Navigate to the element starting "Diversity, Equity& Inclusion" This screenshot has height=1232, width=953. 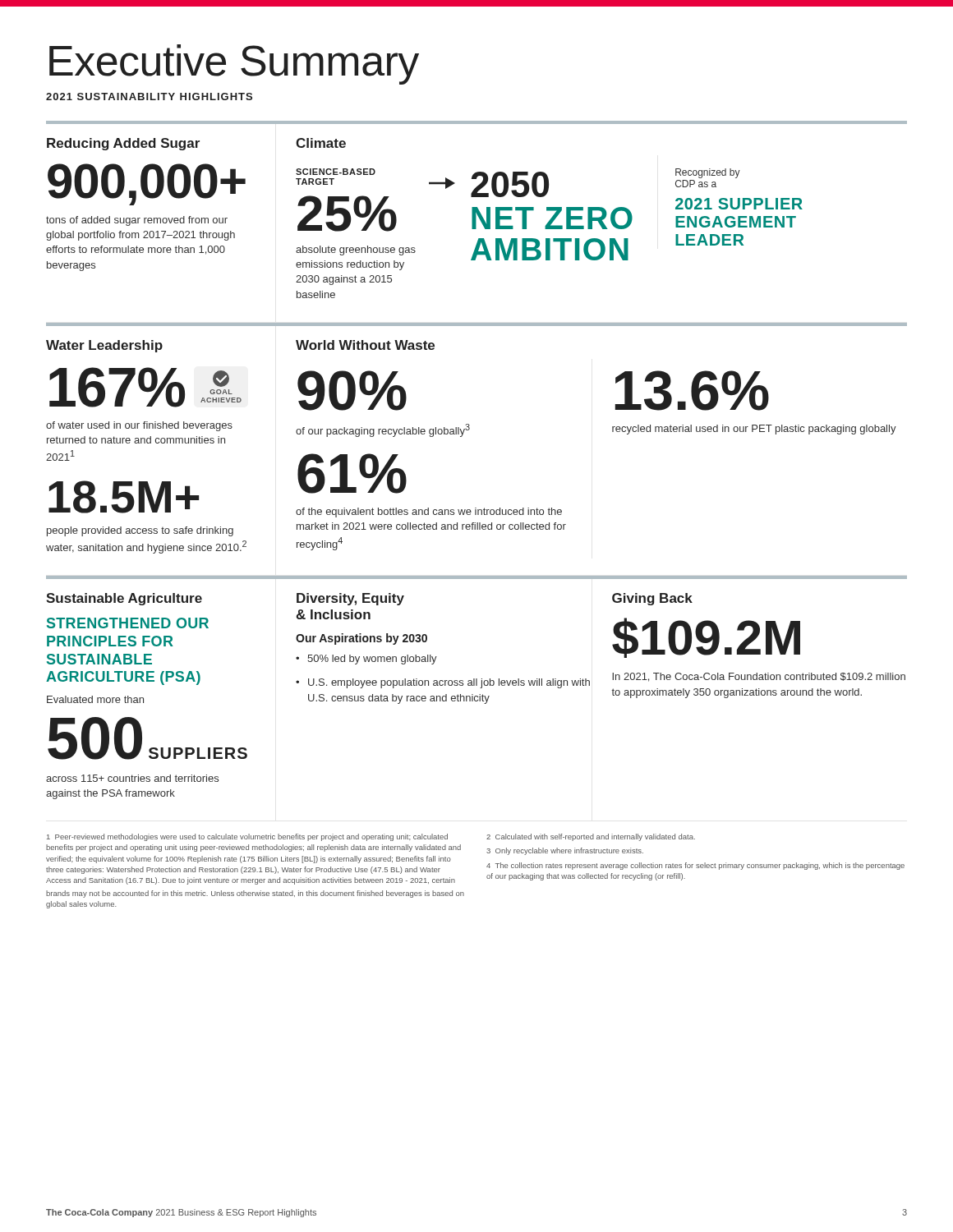[350, 607]
